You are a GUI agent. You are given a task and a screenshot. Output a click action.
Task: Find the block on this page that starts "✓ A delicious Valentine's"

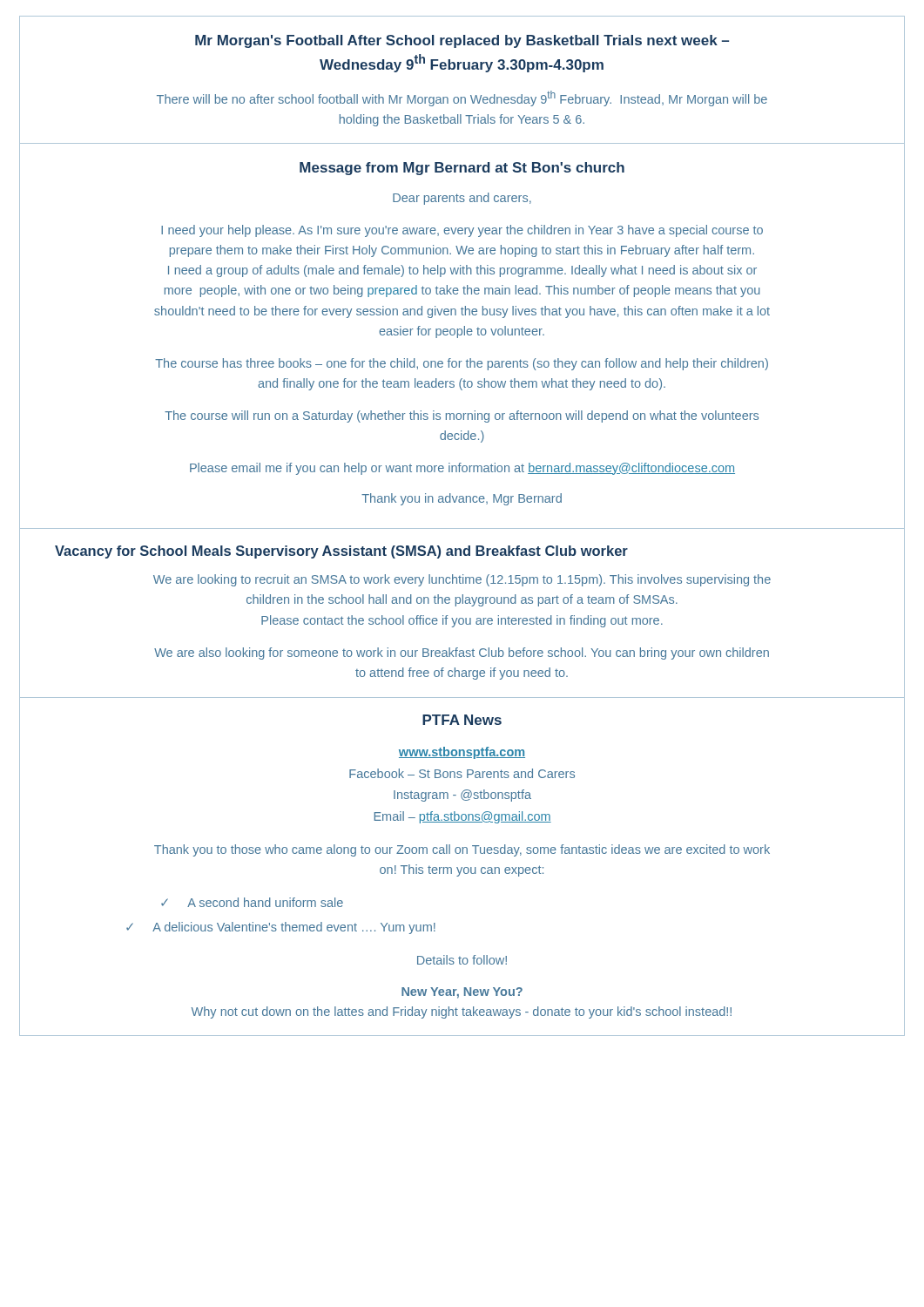click(x=280, y=927)
